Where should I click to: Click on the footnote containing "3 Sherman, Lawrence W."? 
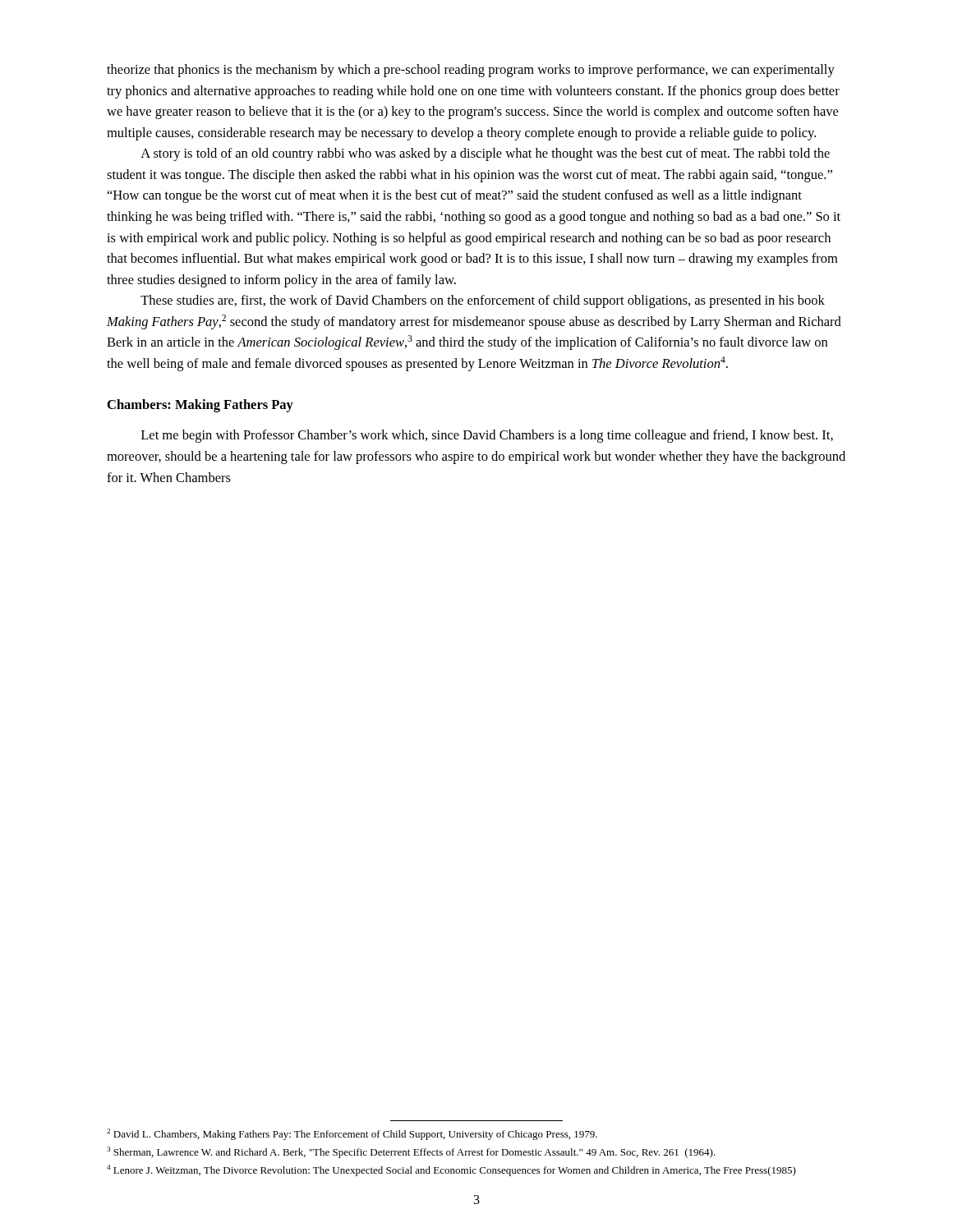click(411, 1152)
